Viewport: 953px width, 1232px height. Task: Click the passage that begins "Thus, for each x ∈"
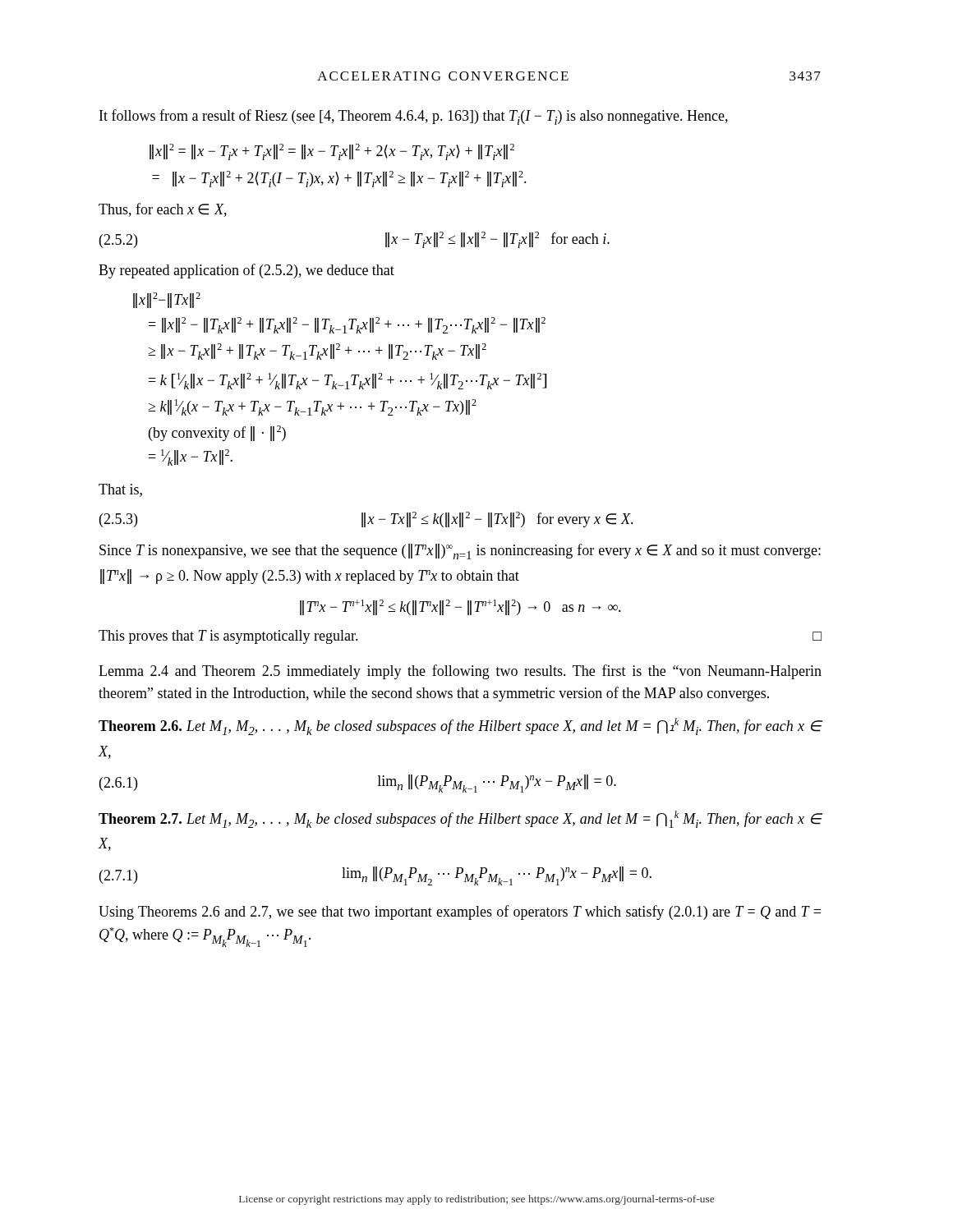pos(163,209)
